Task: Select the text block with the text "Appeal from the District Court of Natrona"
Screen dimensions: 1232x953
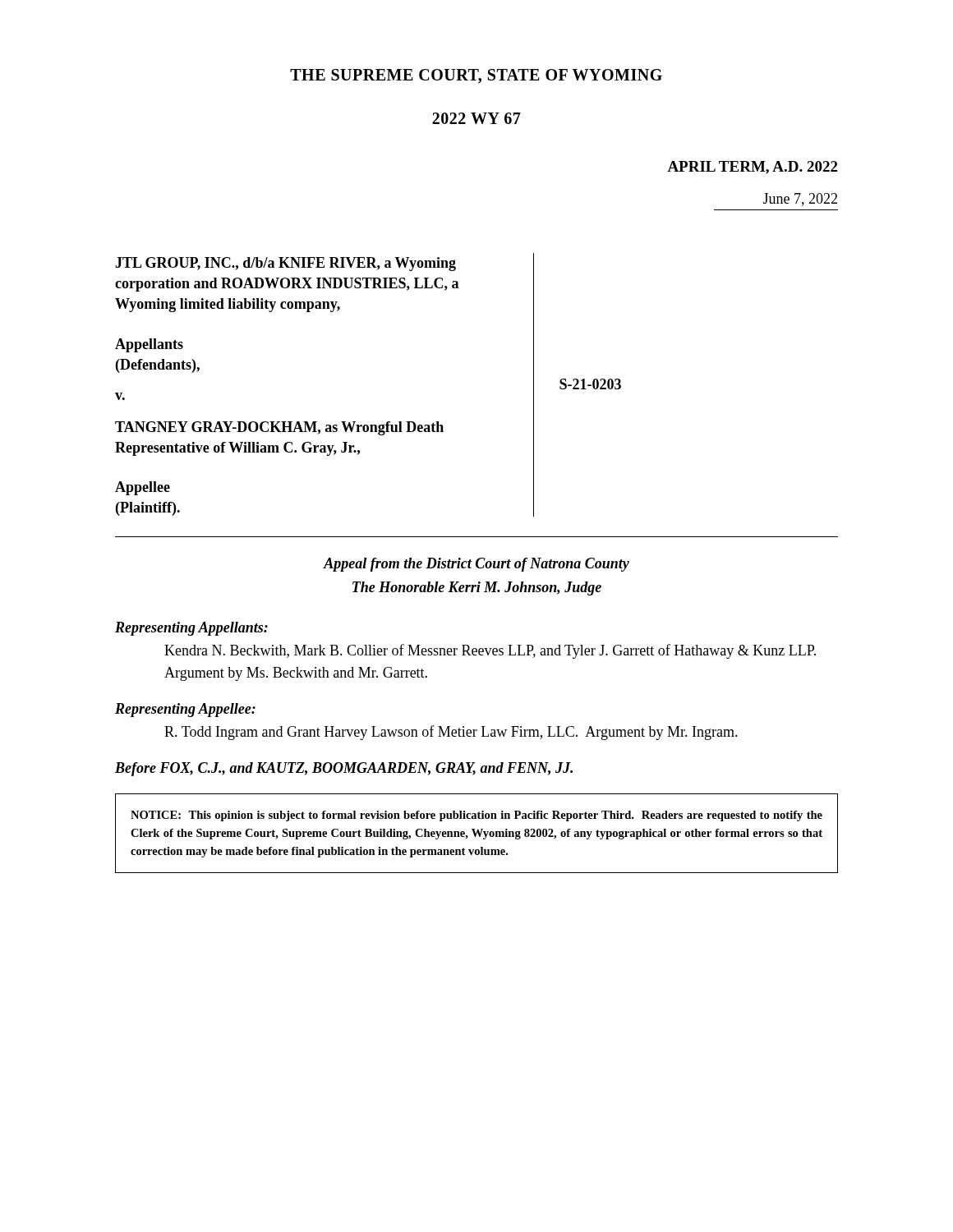Action: 476,575
